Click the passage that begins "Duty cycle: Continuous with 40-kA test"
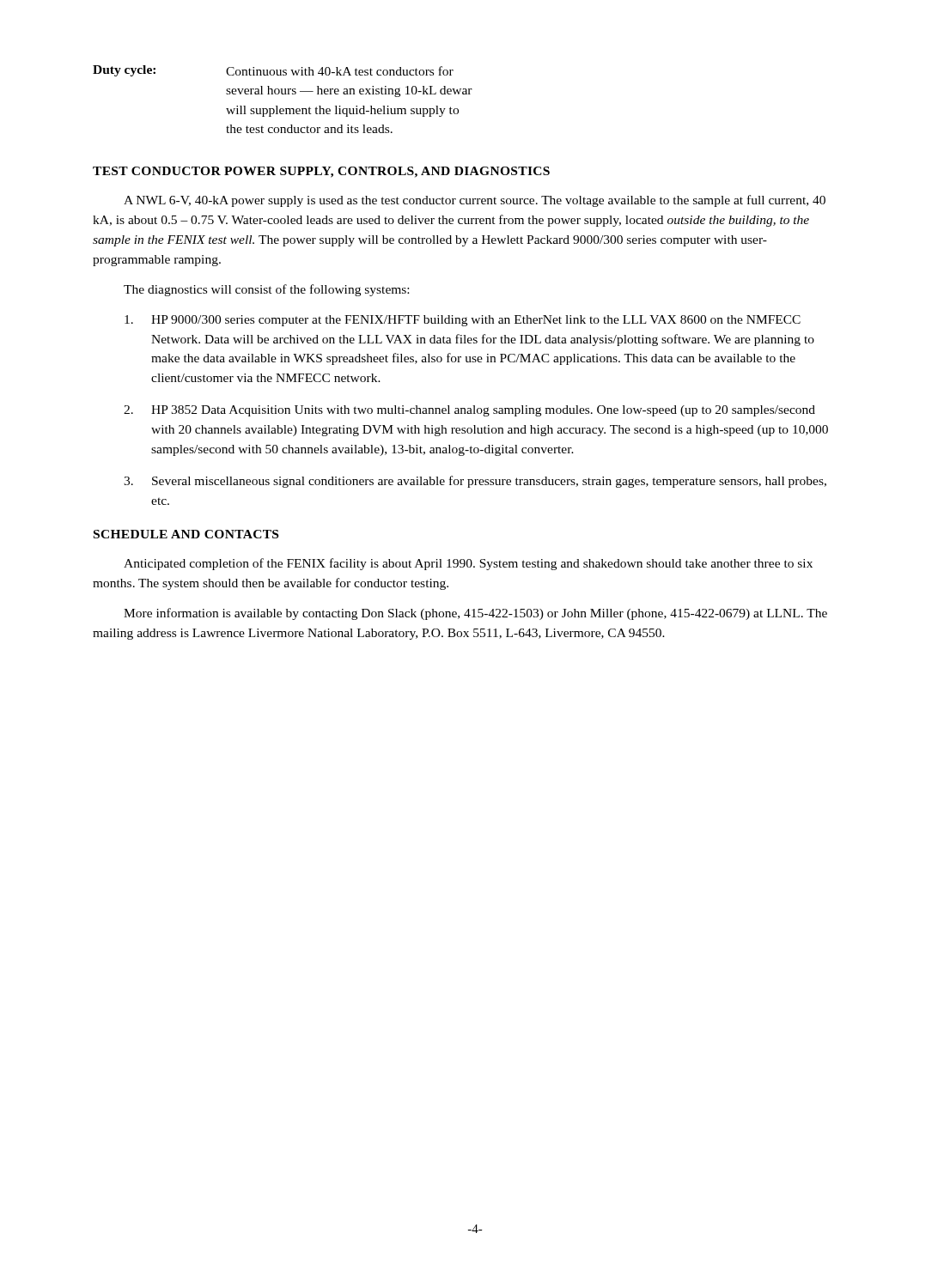 point(462,100)
